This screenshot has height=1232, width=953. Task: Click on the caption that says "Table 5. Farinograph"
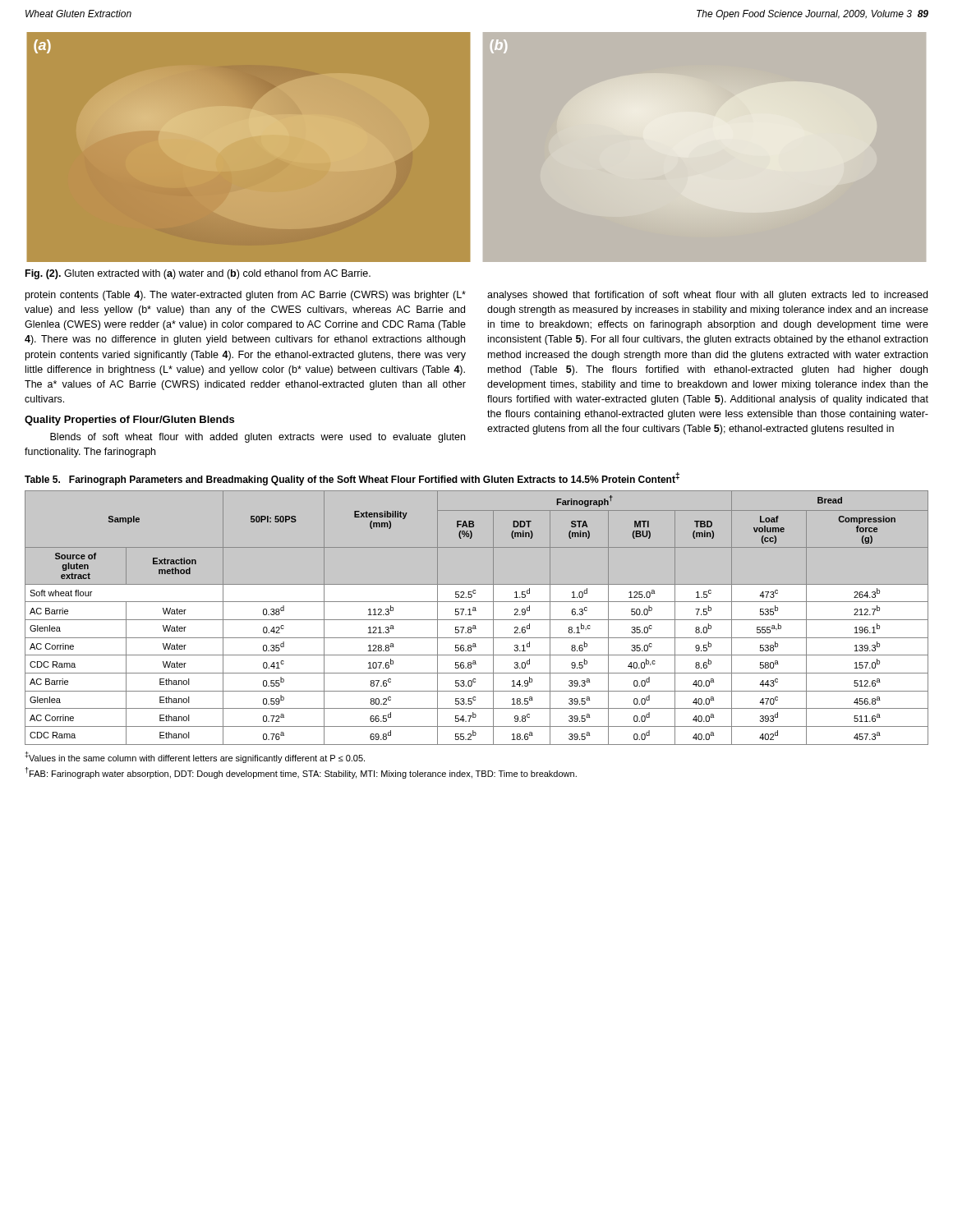coord(352,479)
